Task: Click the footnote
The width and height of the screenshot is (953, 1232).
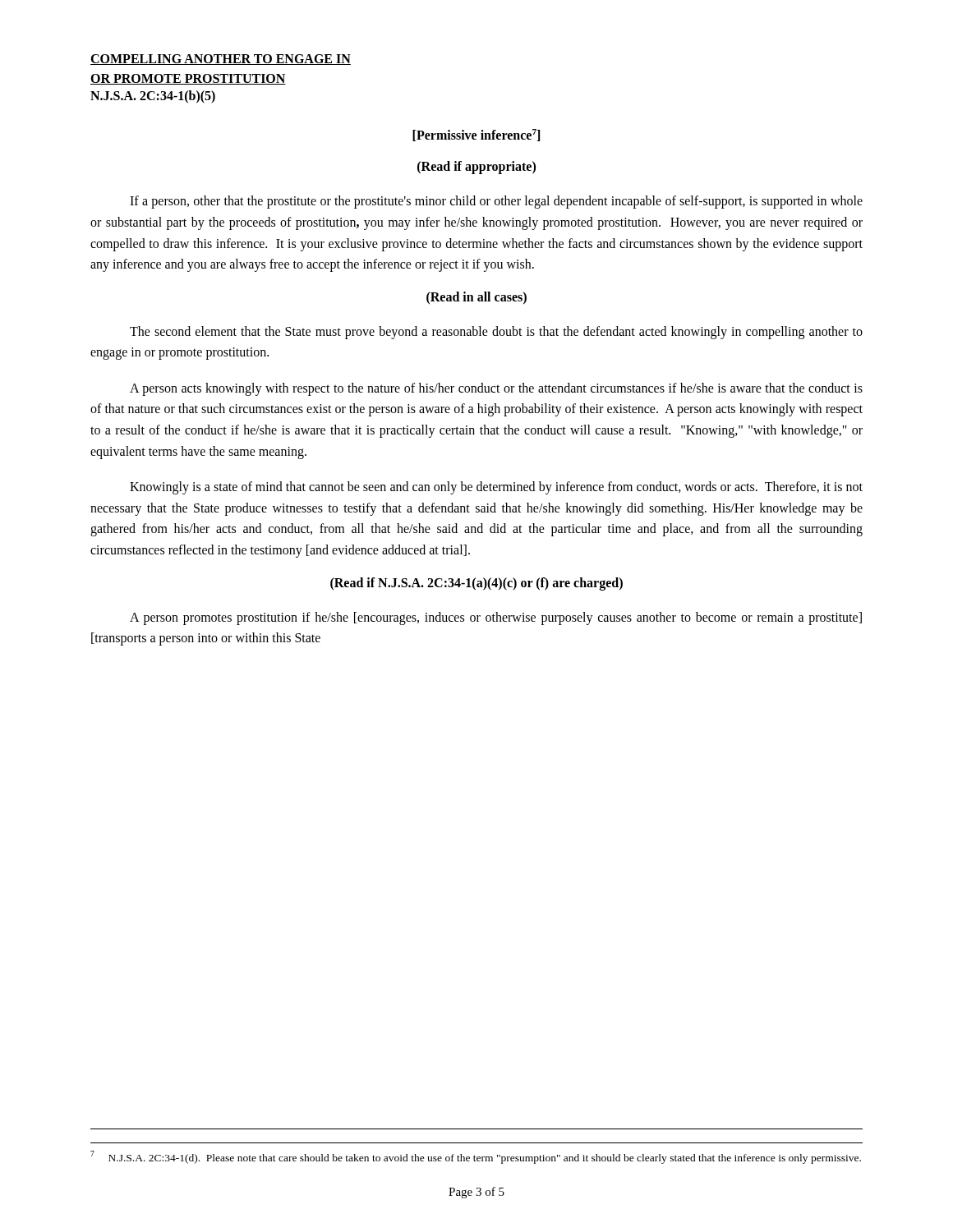Action: tap(476, 1155)
